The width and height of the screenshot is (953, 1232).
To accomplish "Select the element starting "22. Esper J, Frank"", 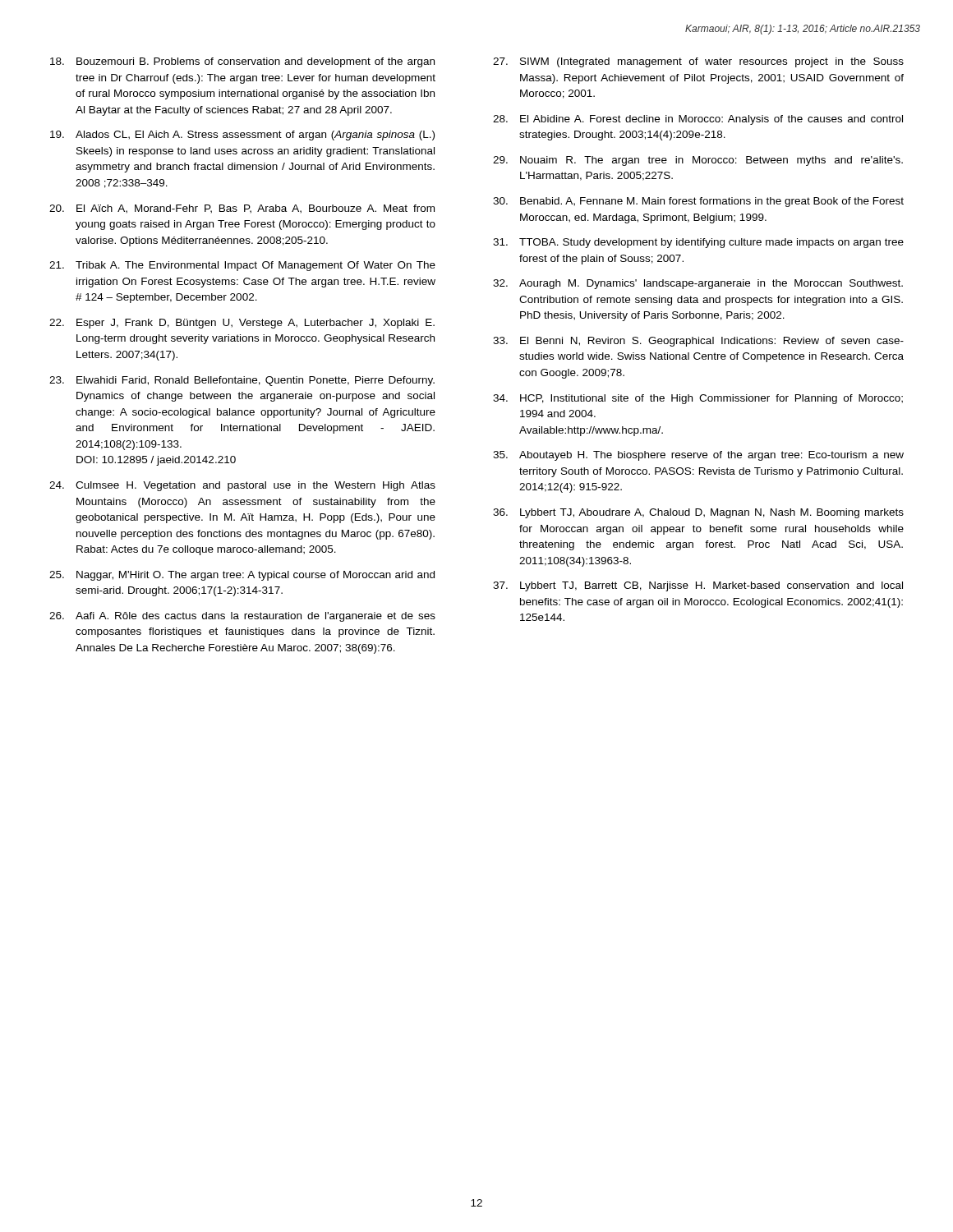I will [x=242, y=339].
